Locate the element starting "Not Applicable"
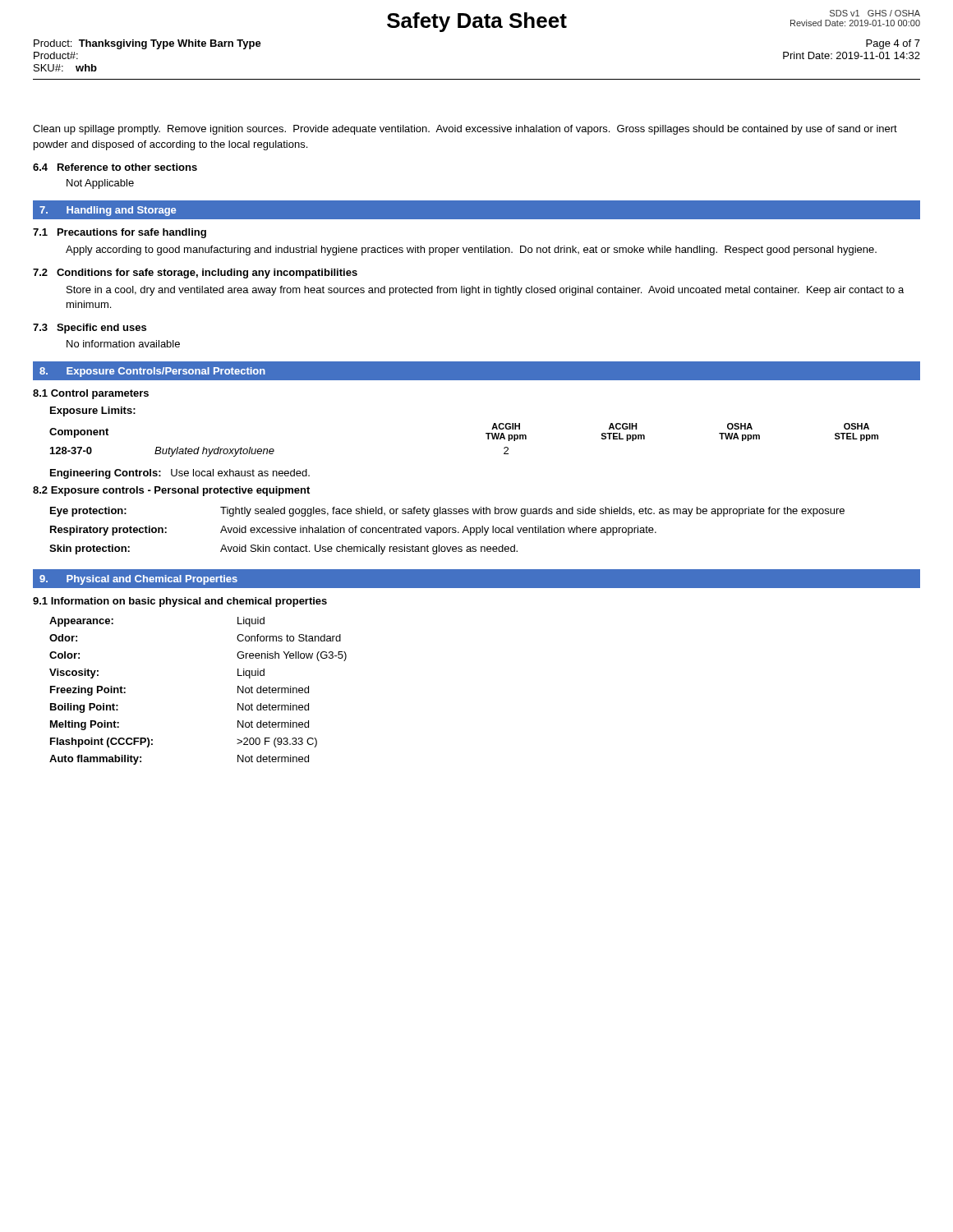This screenshot has width=953, height=1232. click(100, 182)
